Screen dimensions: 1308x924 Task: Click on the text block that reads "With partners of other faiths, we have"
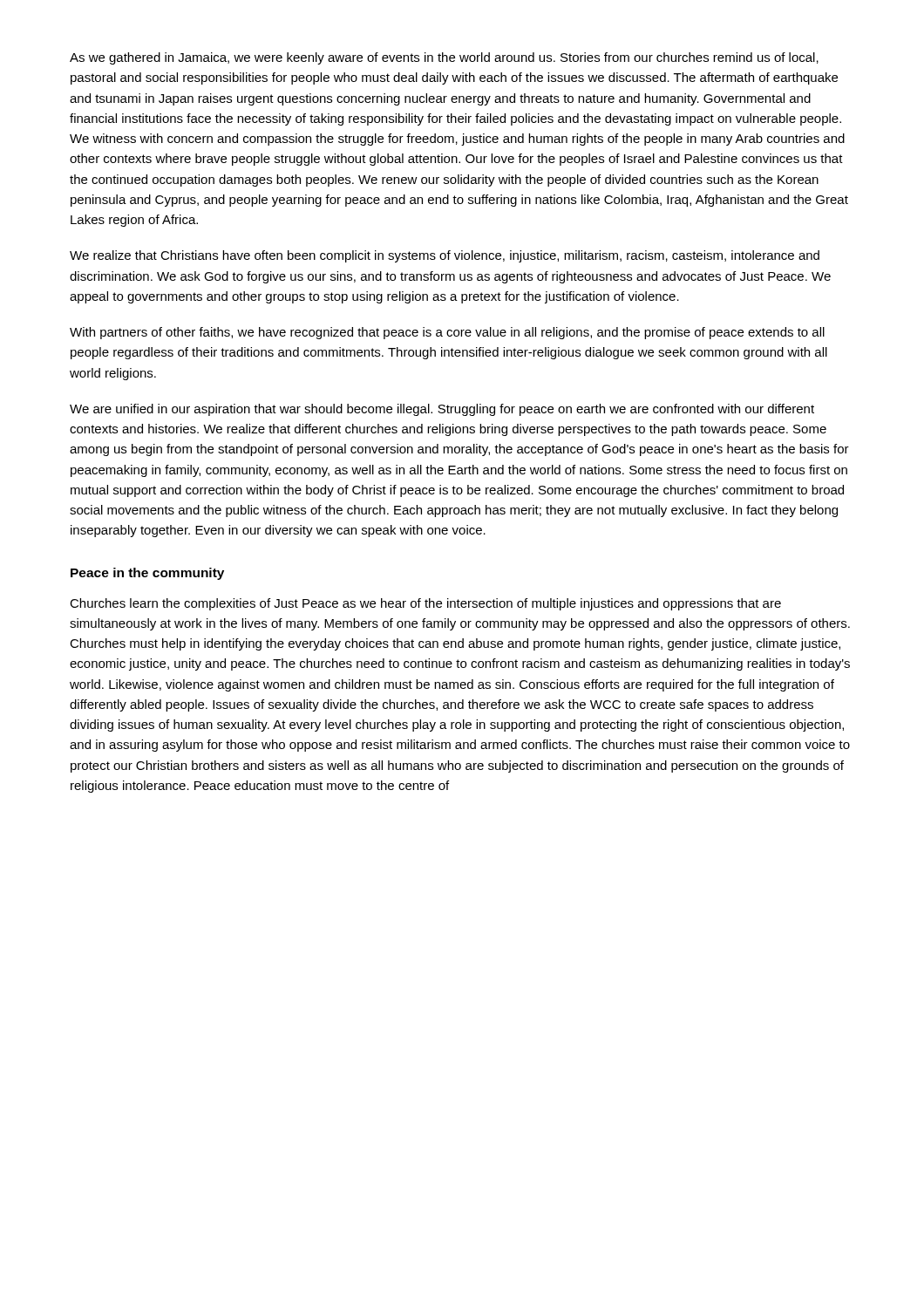click(x=449, y=352)
